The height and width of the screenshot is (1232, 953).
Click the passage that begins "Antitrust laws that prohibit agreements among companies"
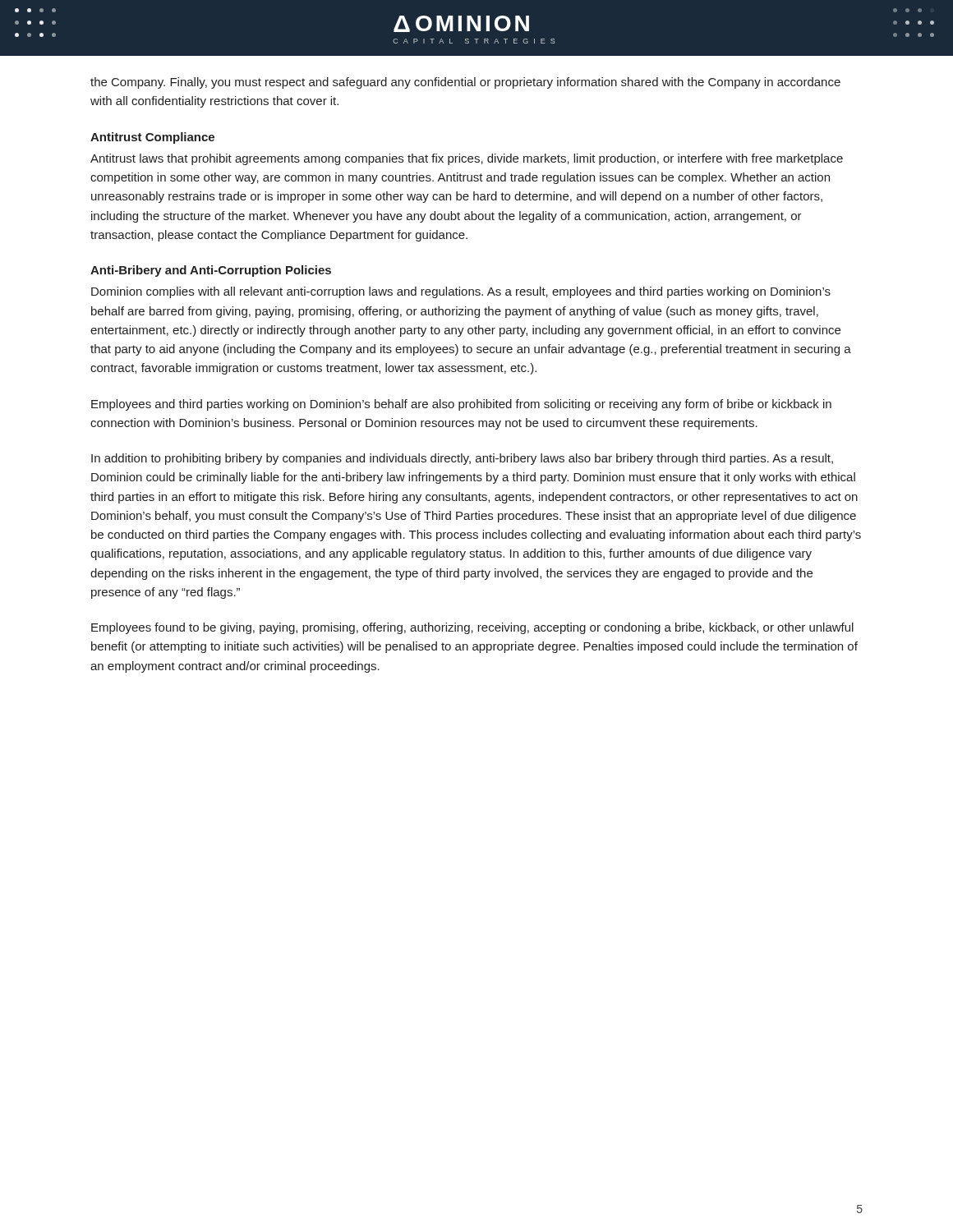pos(467,196)
